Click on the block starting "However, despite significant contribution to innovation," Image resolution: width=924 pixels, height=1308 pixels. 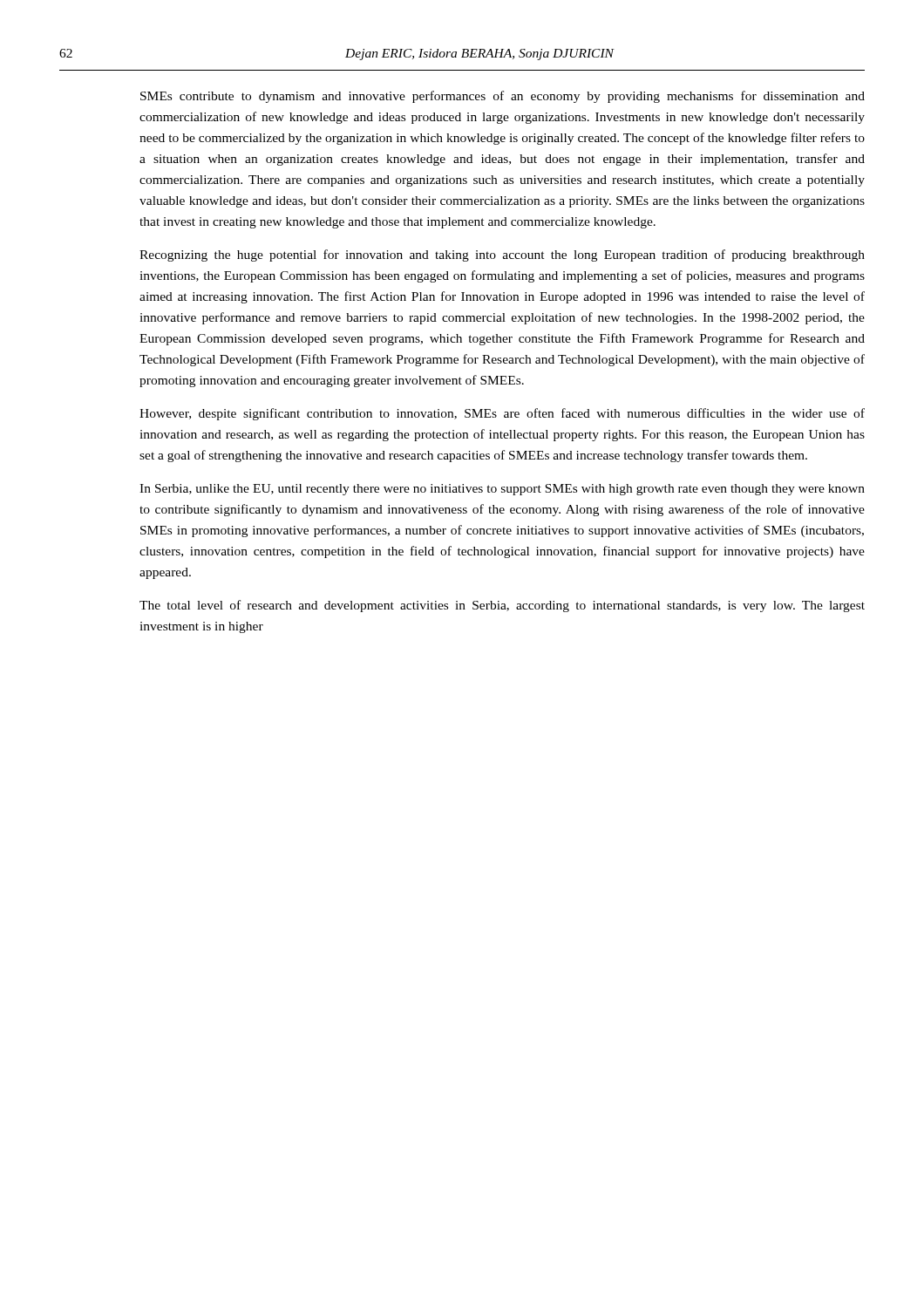point(502,434)
